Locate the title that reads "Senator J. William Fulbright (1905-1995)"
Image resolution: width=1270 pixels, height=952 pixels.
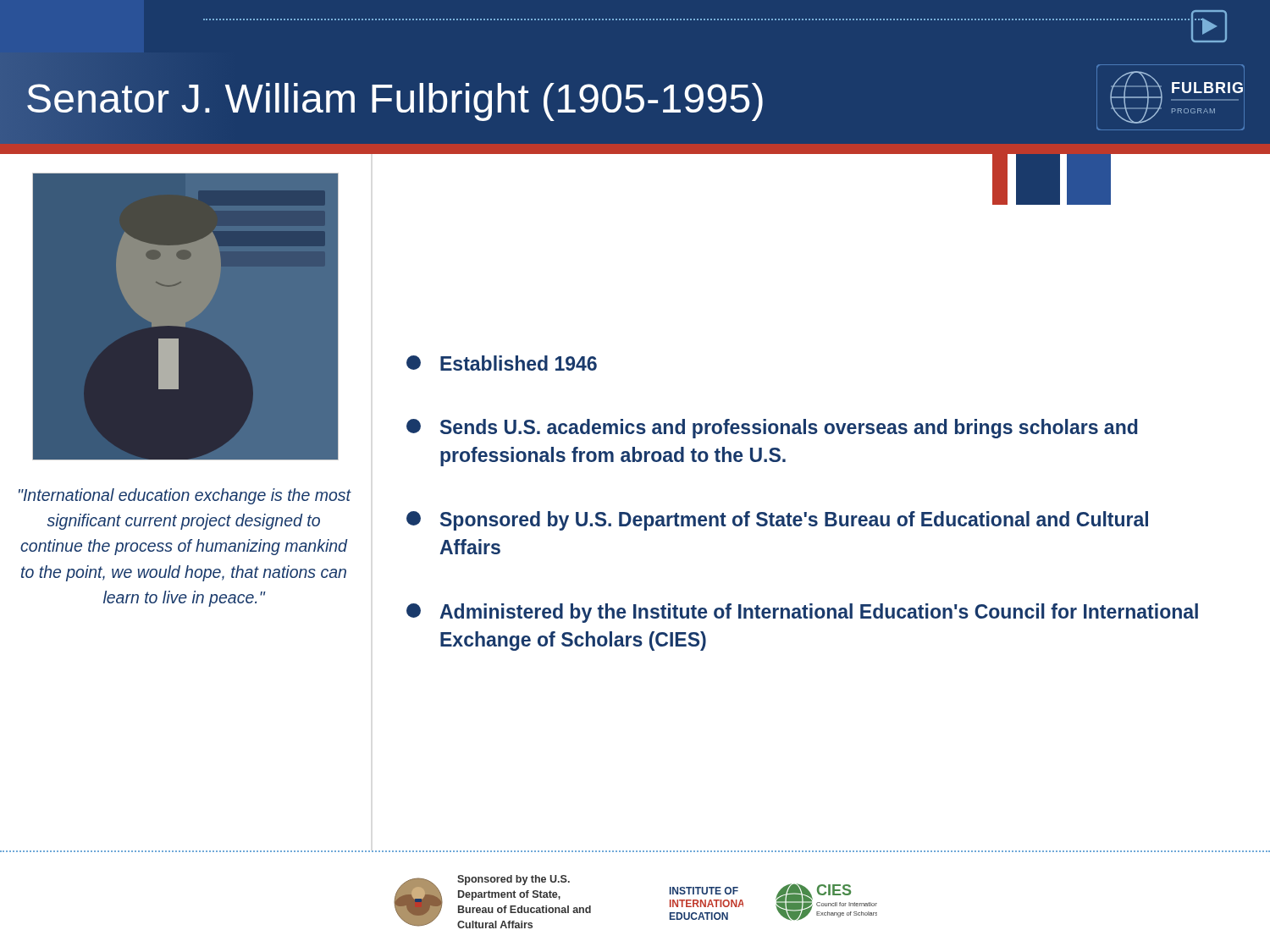(x=395, y=98)
